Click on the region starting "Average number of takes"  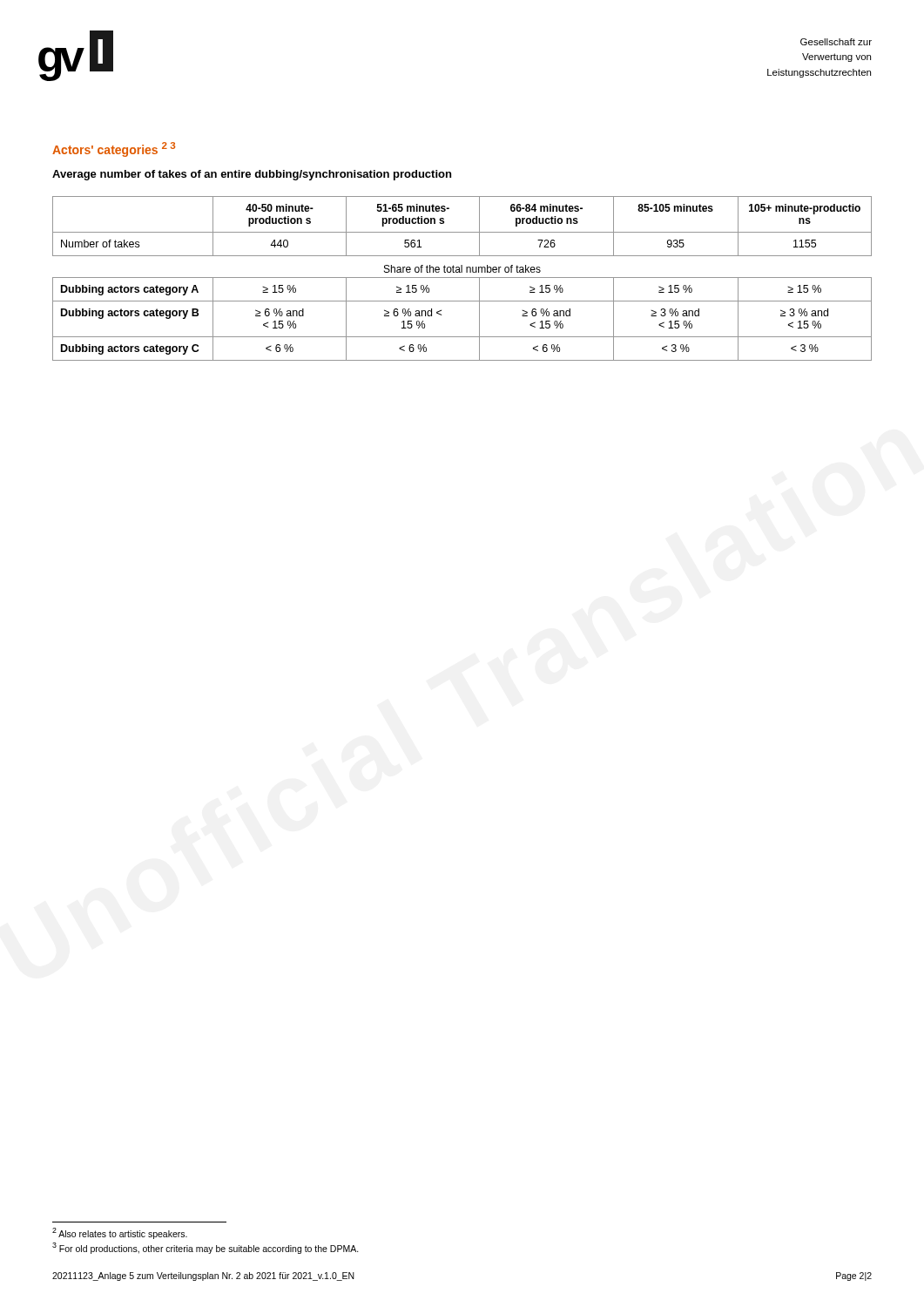pyautogui.click(x=252, y=174)
